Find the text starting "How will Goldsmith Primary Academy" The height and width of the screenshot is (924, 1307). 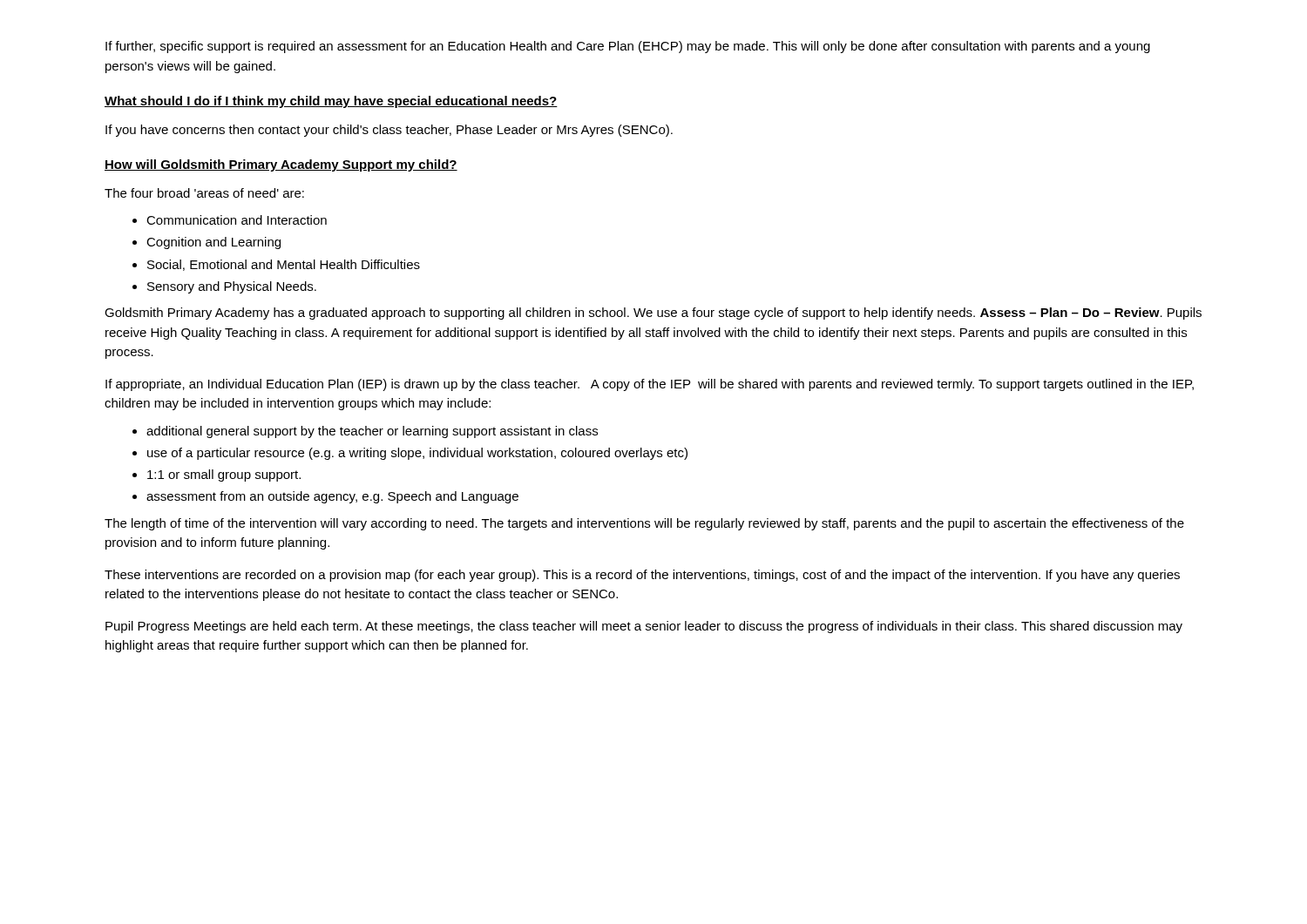click(281, 164)
